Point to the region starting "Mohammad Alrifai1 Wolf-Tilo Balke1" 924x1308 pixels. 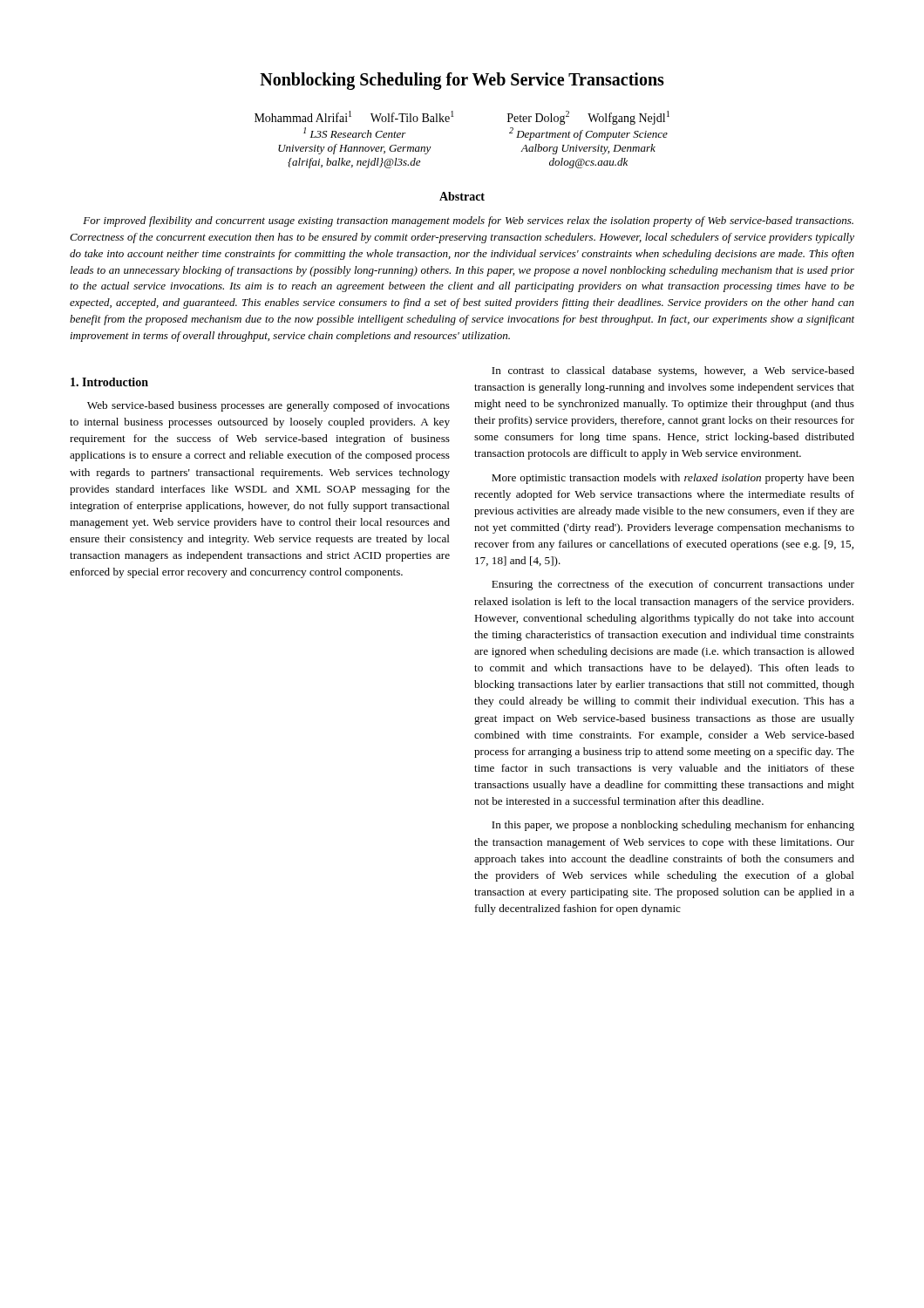(x=294, y=117)
